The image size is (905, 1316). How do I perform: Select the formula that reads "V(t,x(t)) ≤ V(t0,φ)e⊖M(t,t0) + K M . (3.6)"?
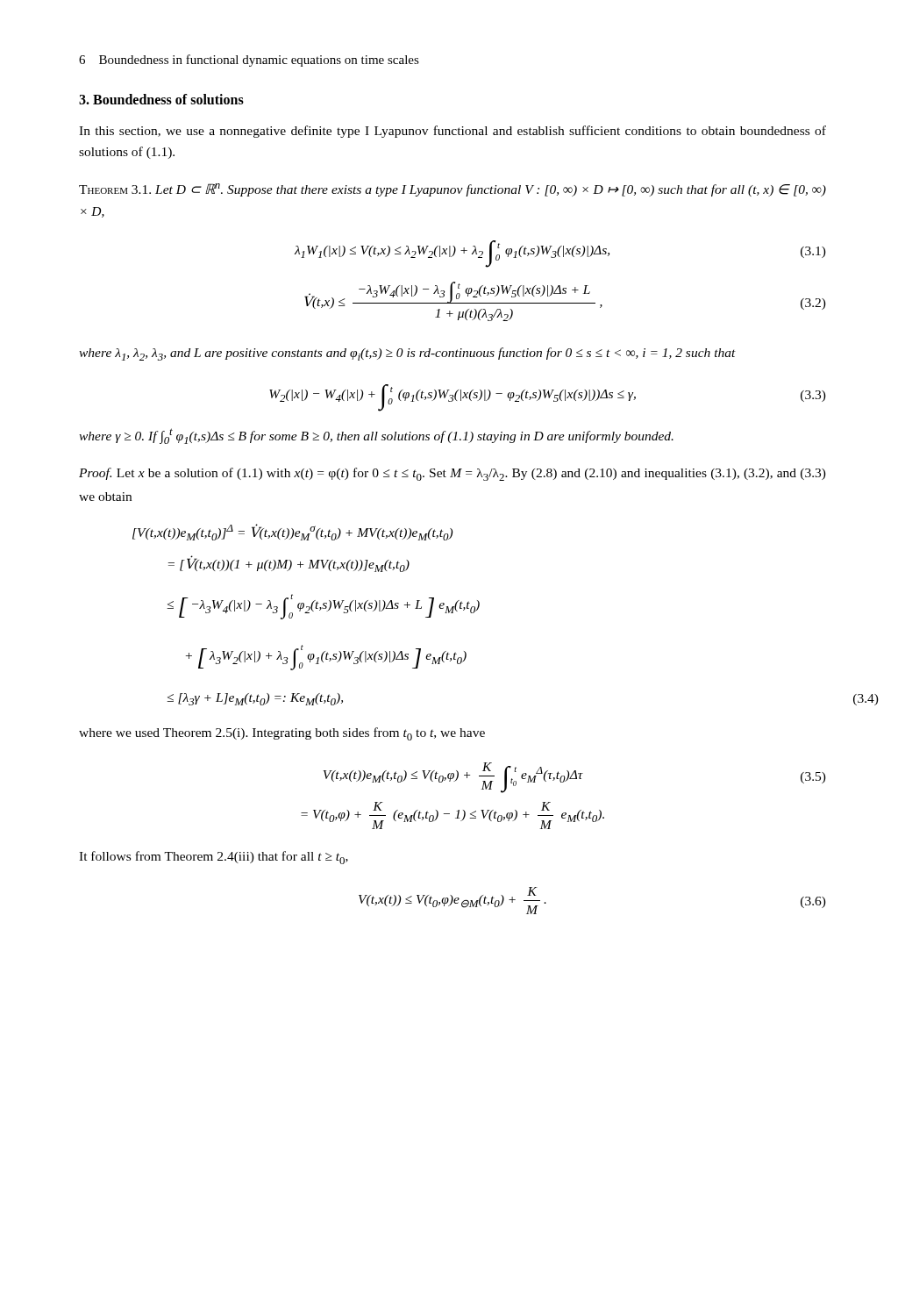point(452,901)
